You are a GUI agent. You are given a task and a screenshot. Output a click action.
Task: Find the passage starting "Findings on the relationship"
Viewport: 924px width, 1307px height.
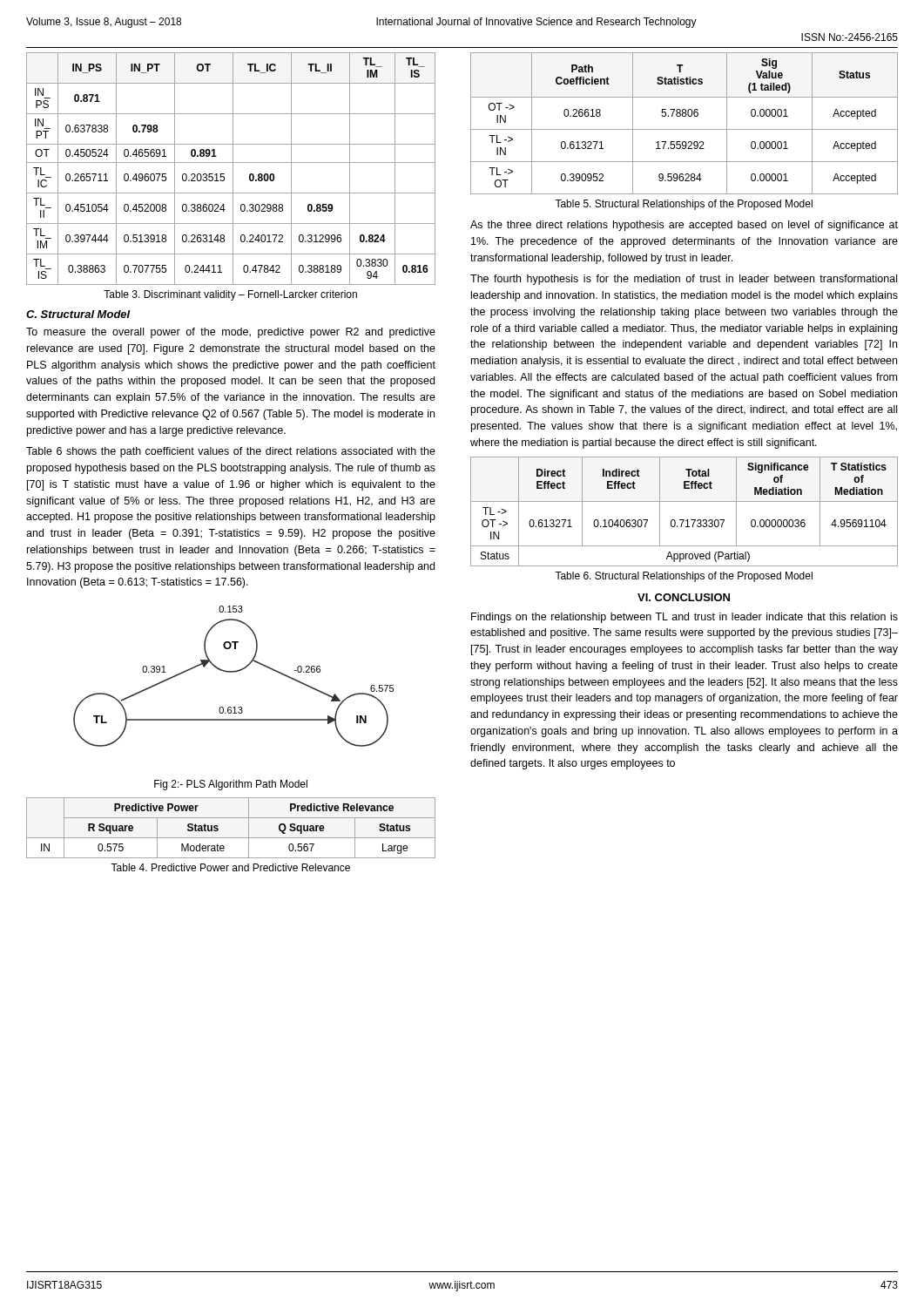(x=684, y=690)
